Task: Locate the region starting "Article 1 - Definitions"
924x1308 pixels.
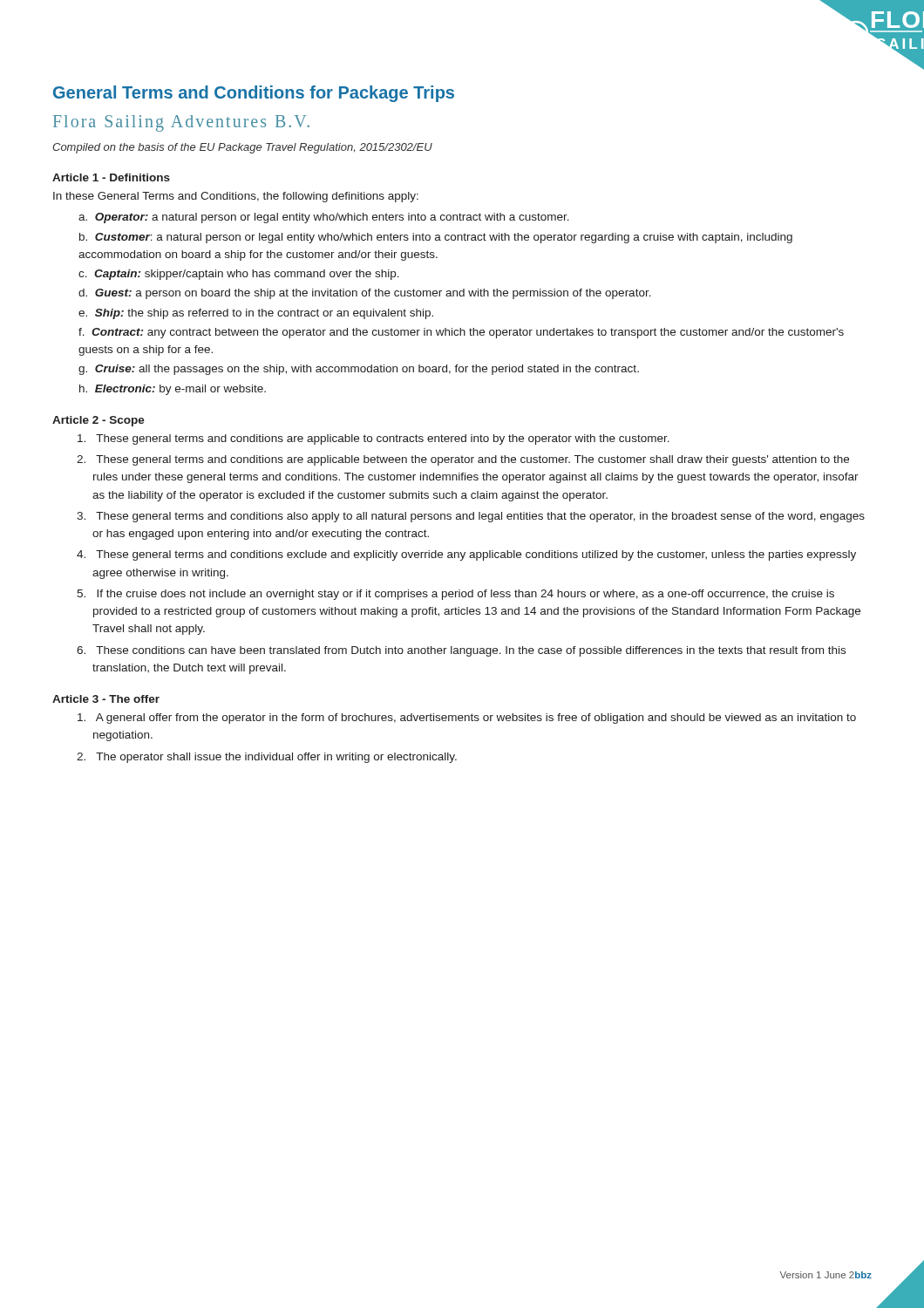Action: (x=111, y=177)
